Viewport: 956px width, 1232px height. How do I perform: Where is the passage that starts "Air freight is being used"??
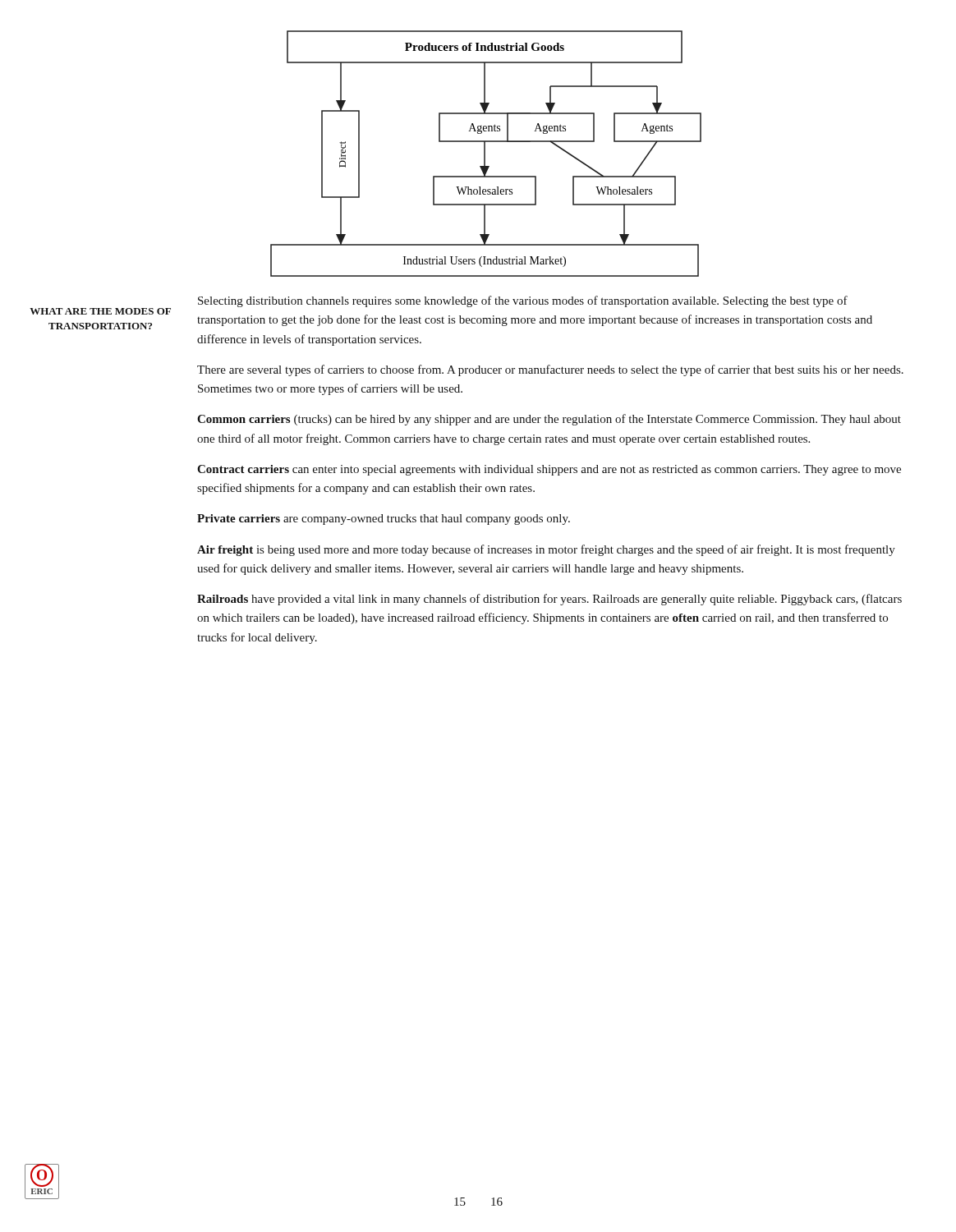coord(554,559)
